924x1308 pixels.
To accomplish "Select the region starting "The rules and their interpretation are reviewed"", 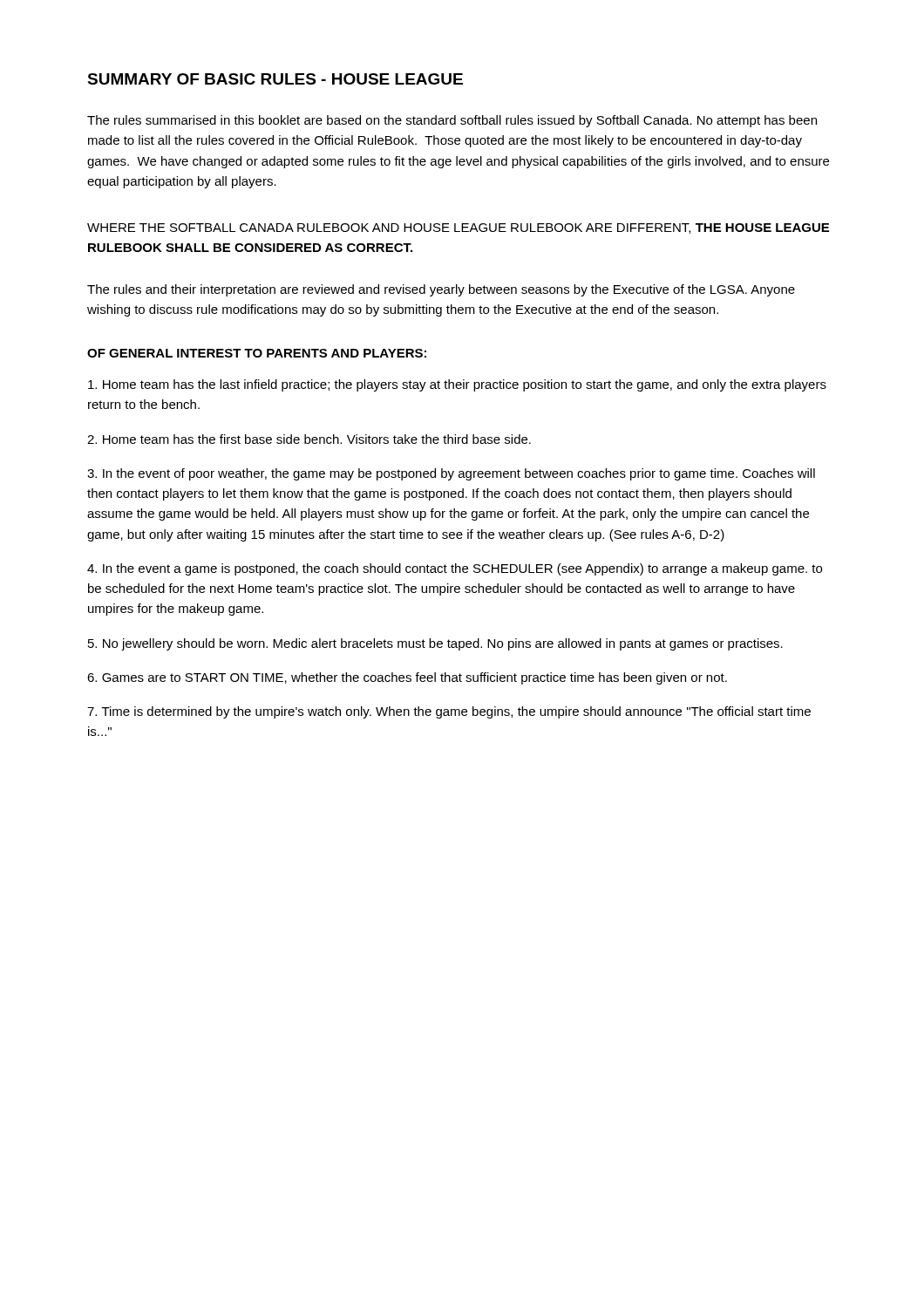I will [441, 299].
